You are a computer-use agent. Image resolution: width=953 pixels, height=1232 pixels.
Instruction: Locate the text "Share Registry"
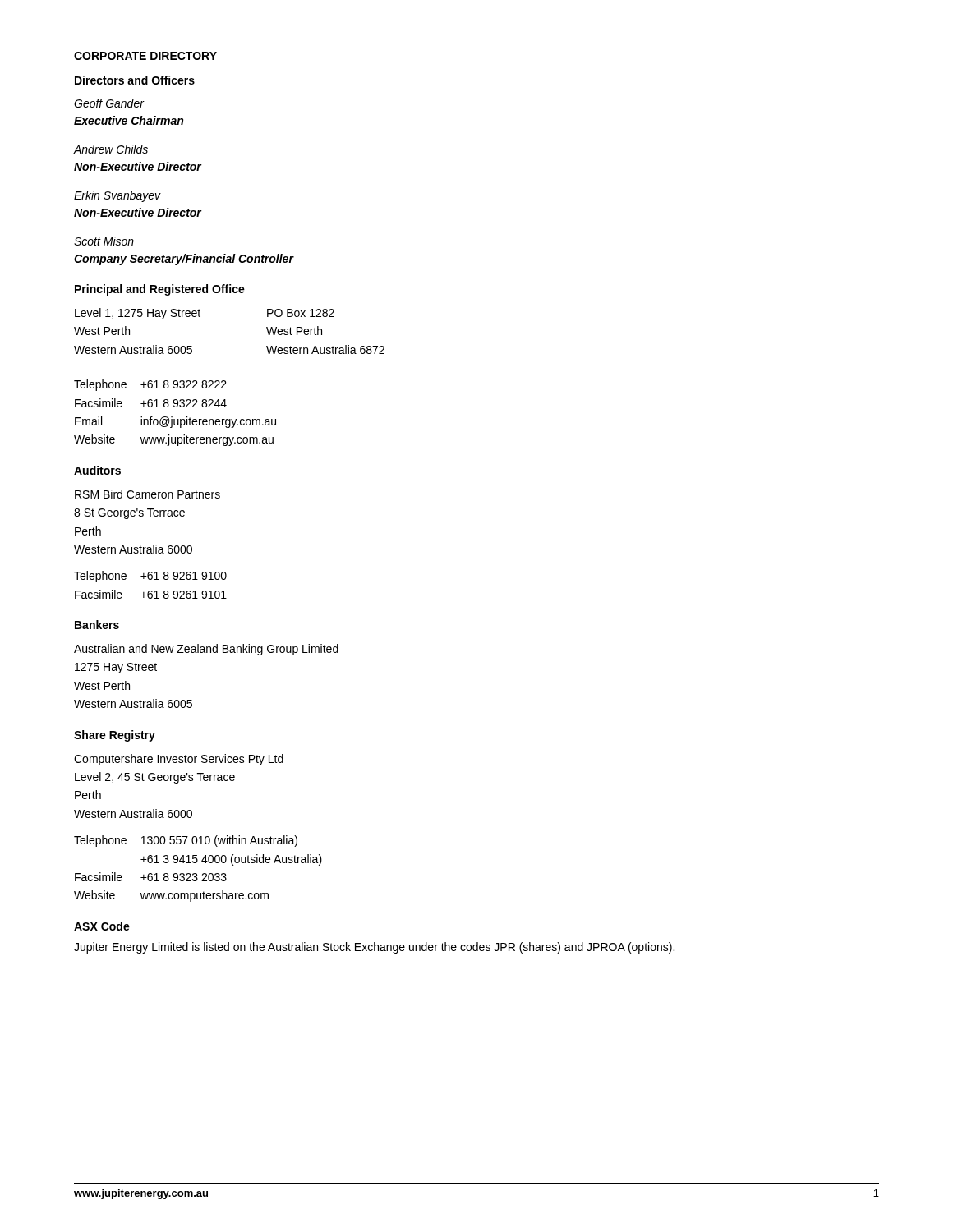coord(115,735)
